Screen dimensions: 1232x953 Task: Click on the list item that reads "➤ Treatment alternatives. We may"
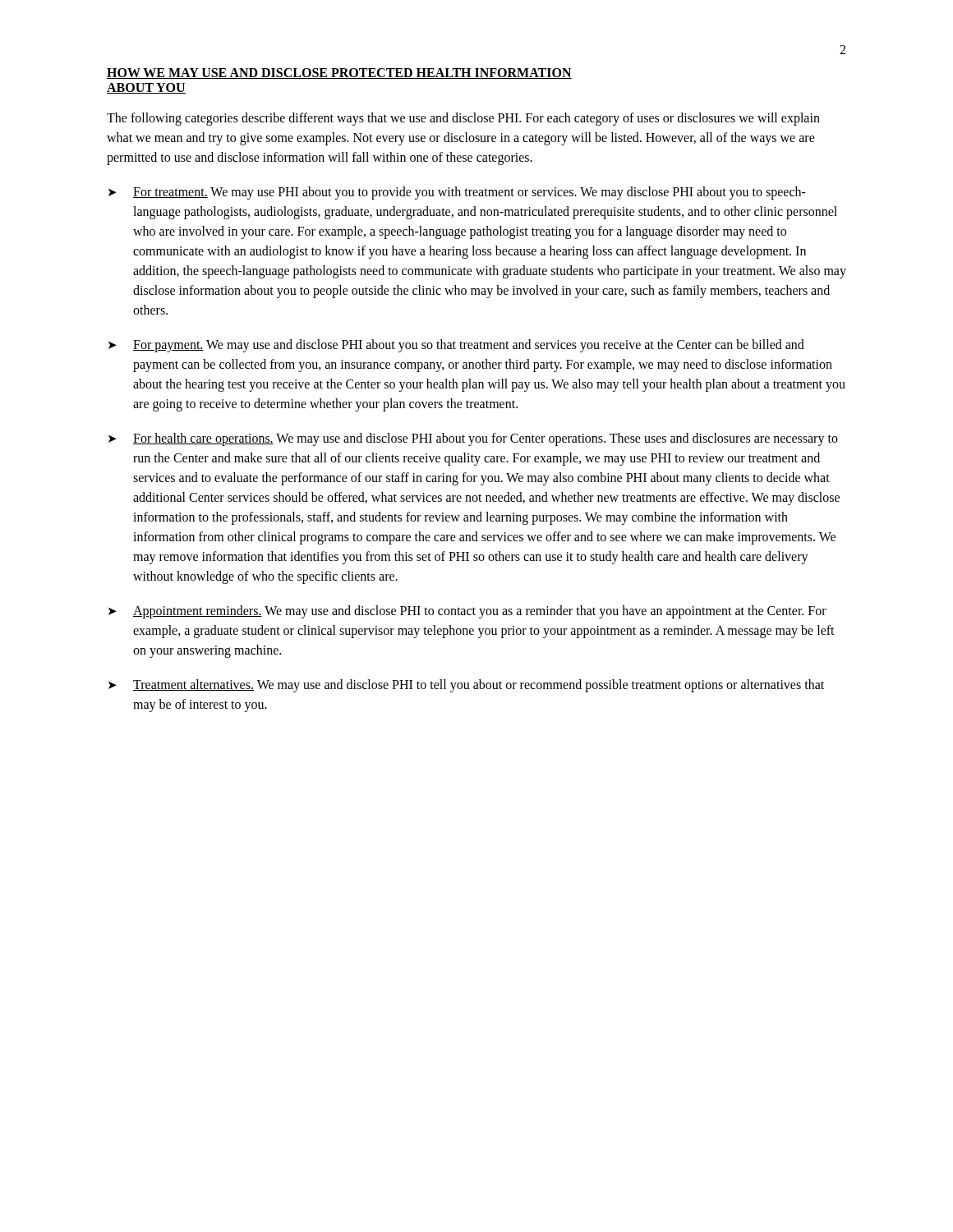pyautogui.click(x=476, y=695)
